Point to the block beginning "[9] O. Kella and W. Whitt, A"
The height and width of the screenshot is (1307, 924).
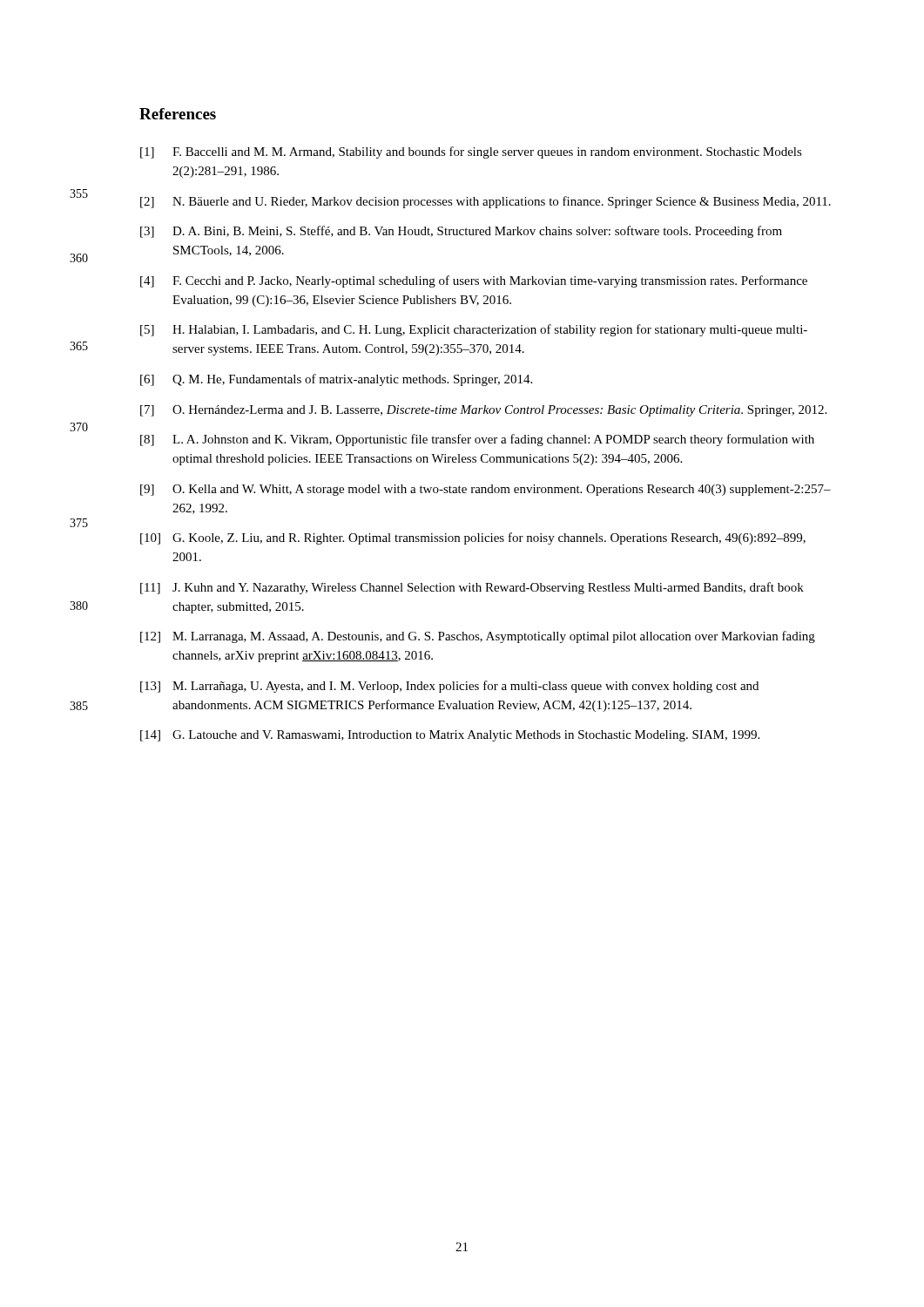(x=488, y=499)
